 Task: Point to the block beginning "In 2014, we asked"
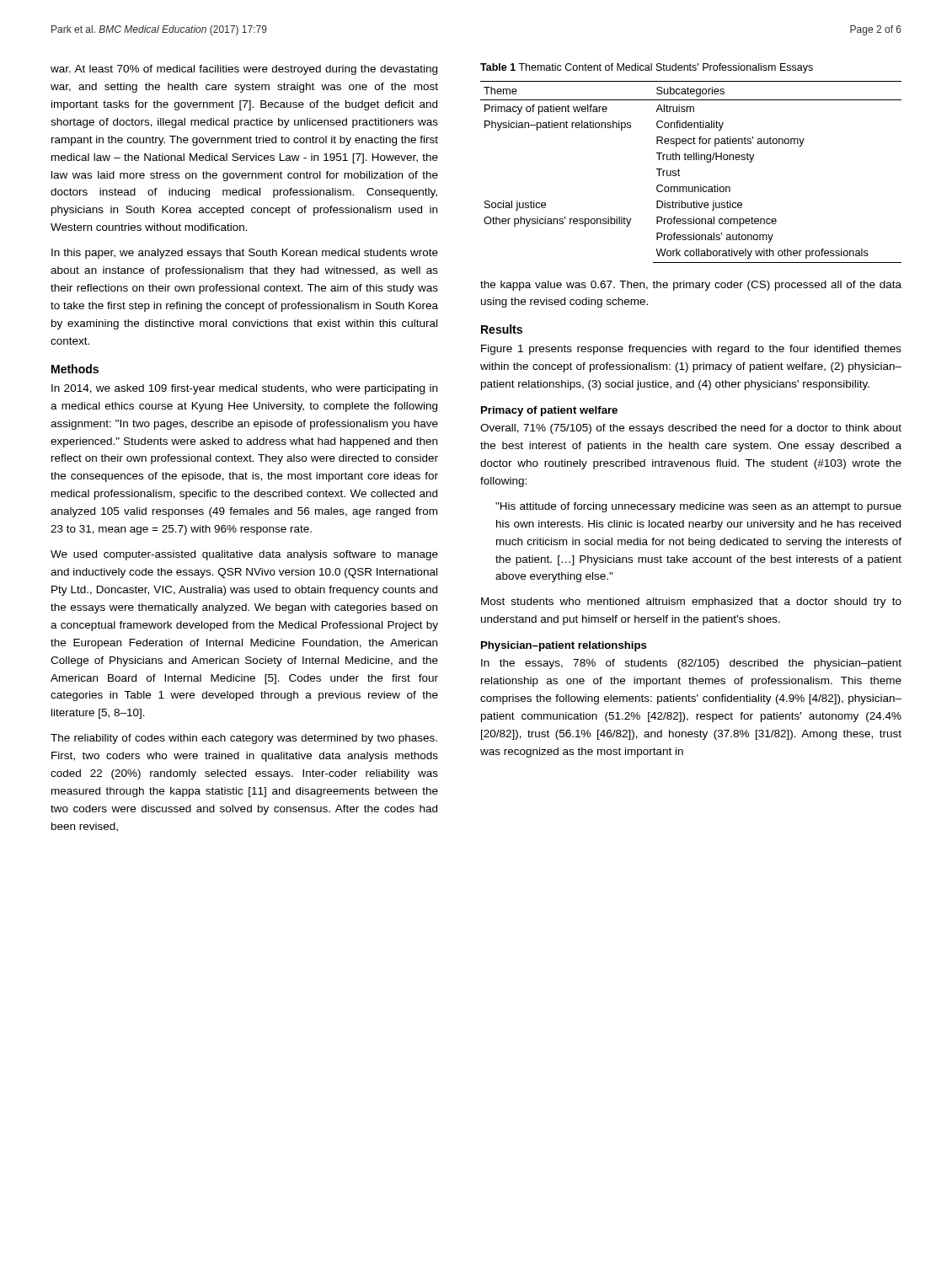(x=244, y=459)
